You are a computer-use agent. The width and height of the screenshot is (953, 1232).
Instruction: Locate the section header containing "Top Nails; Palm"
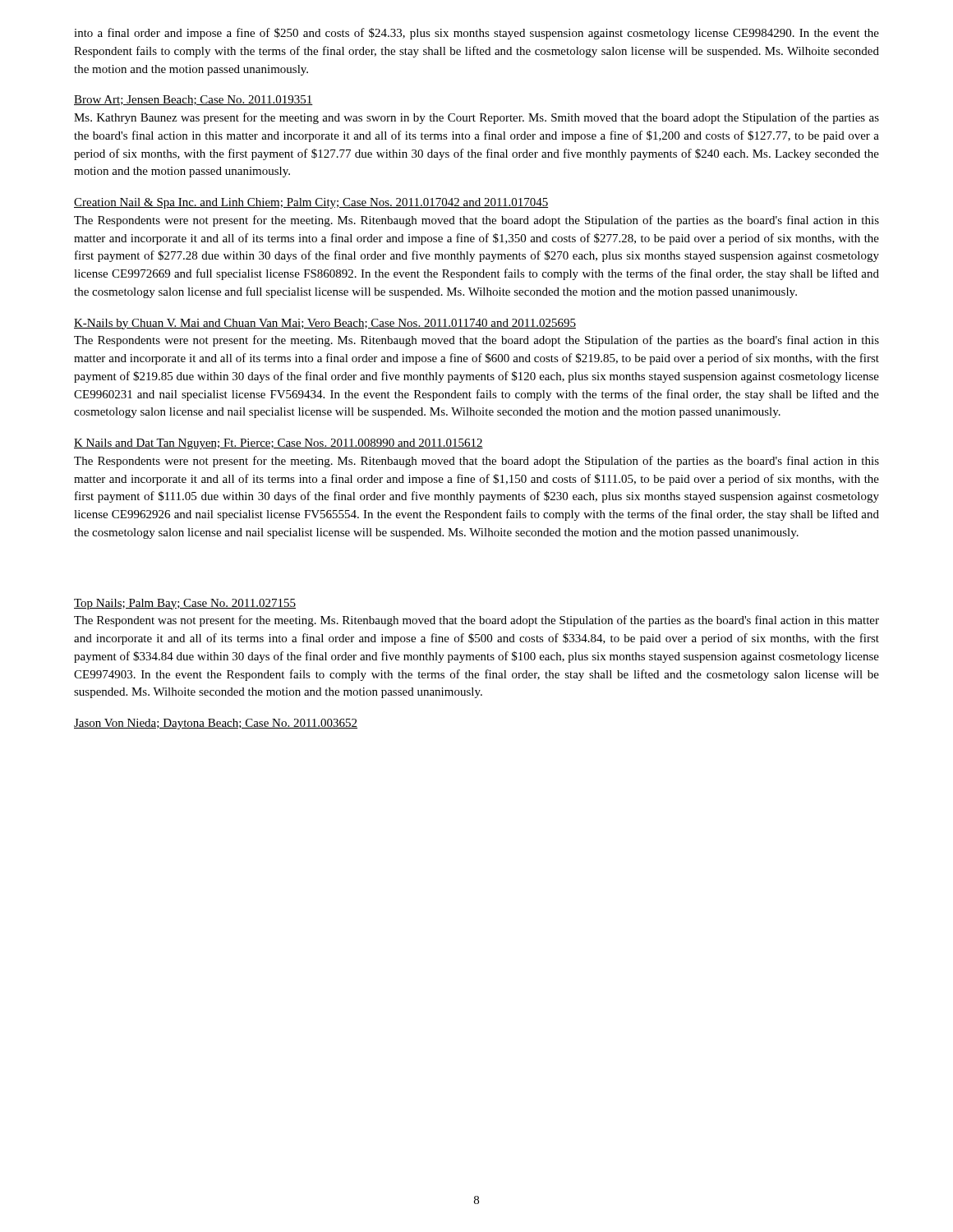(x=185, y=602)
